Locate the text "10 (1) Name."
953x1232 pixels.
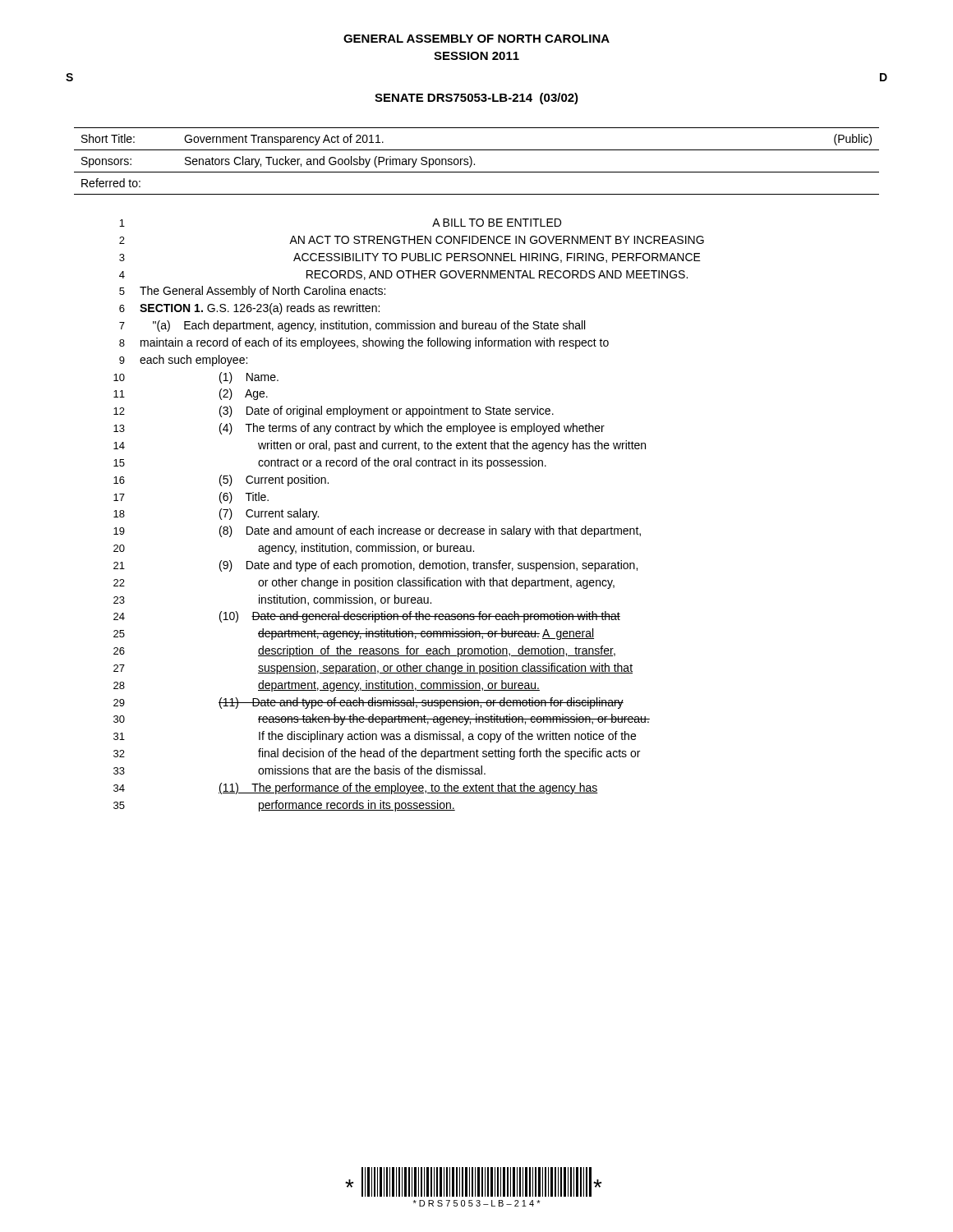[120, 377]
